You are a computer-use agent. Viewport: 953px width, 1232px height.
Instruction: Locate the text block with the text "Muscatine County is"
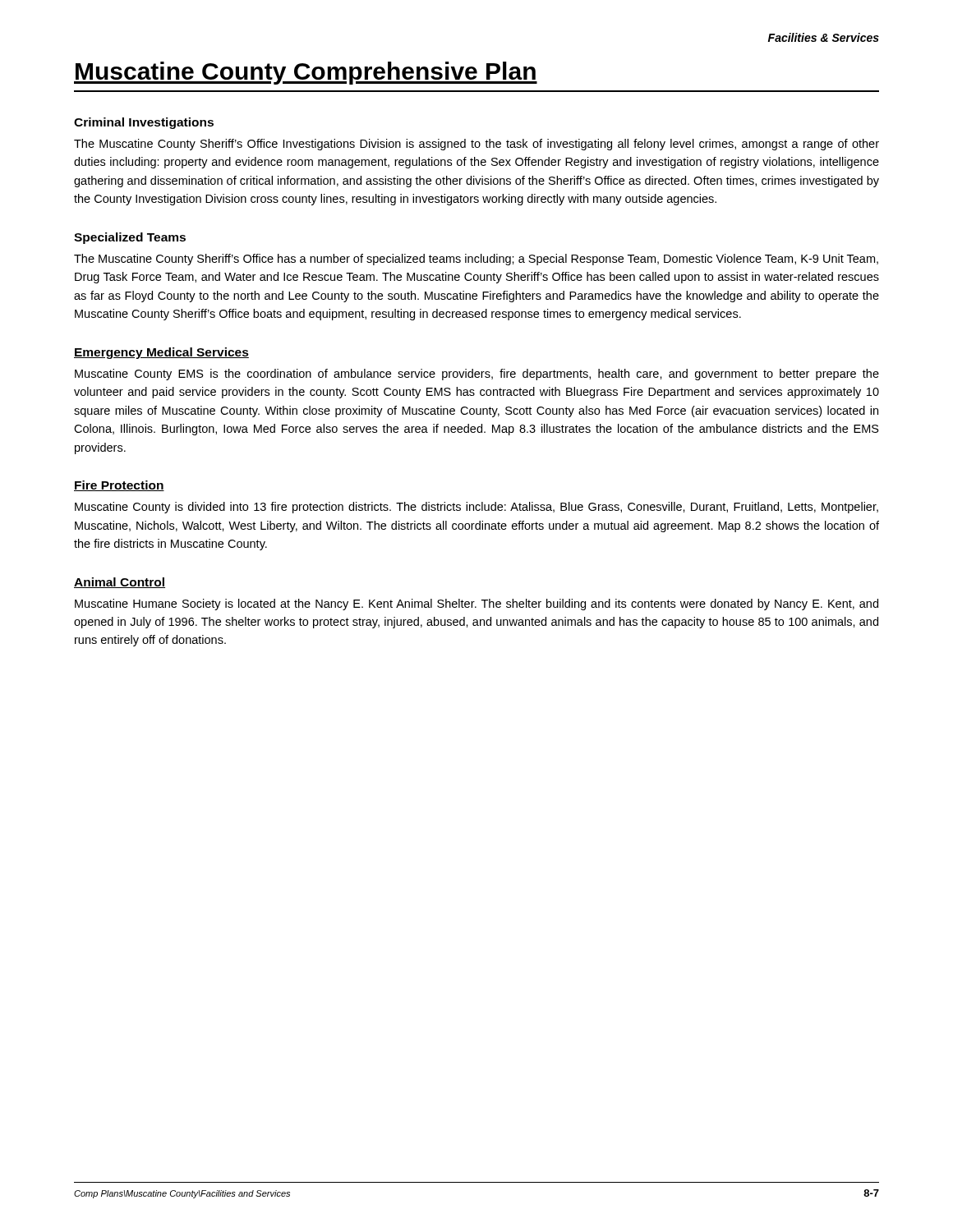[476, 525]
